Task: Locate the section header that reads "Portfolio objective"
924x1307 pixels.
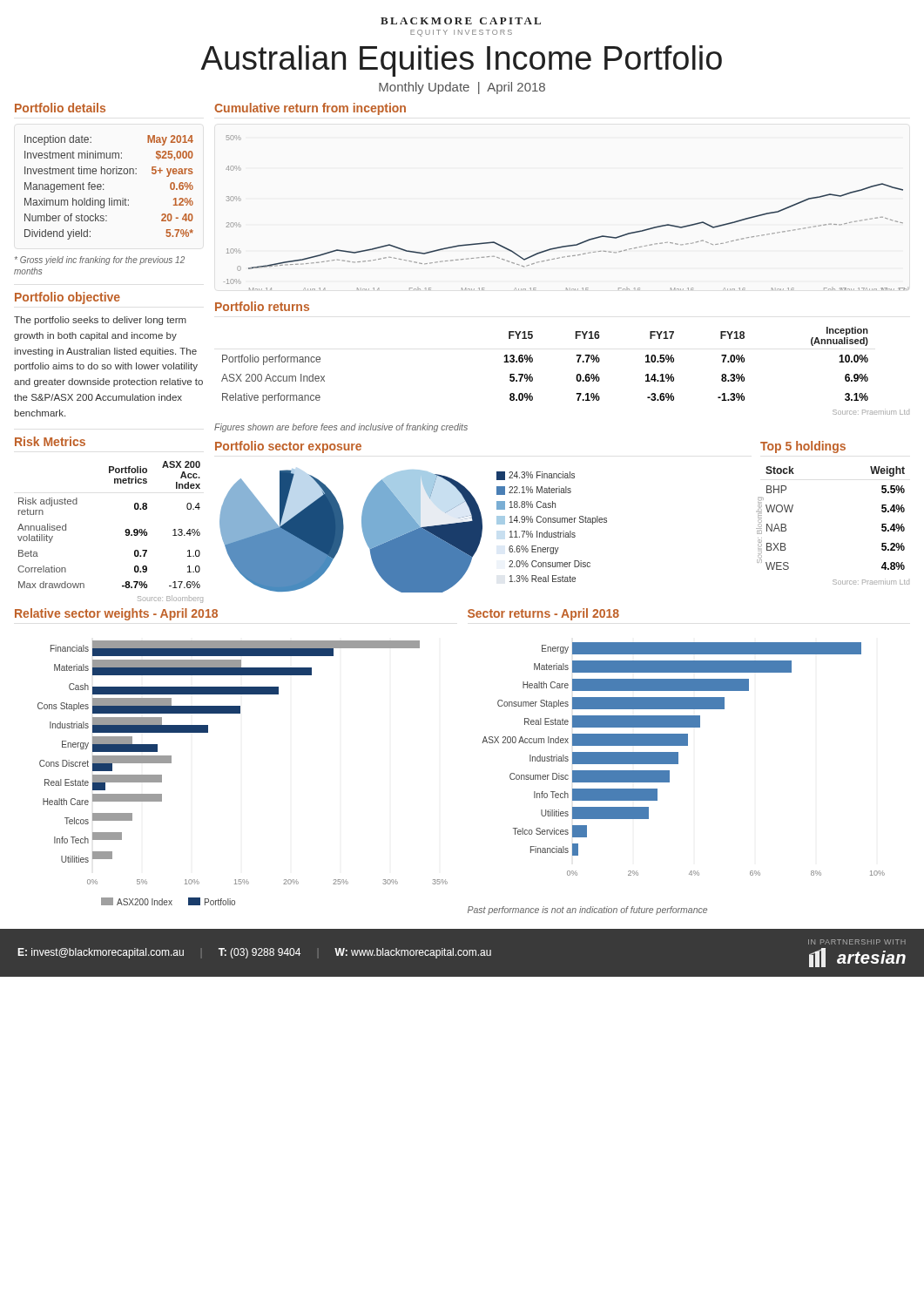Action: [67, 297]
